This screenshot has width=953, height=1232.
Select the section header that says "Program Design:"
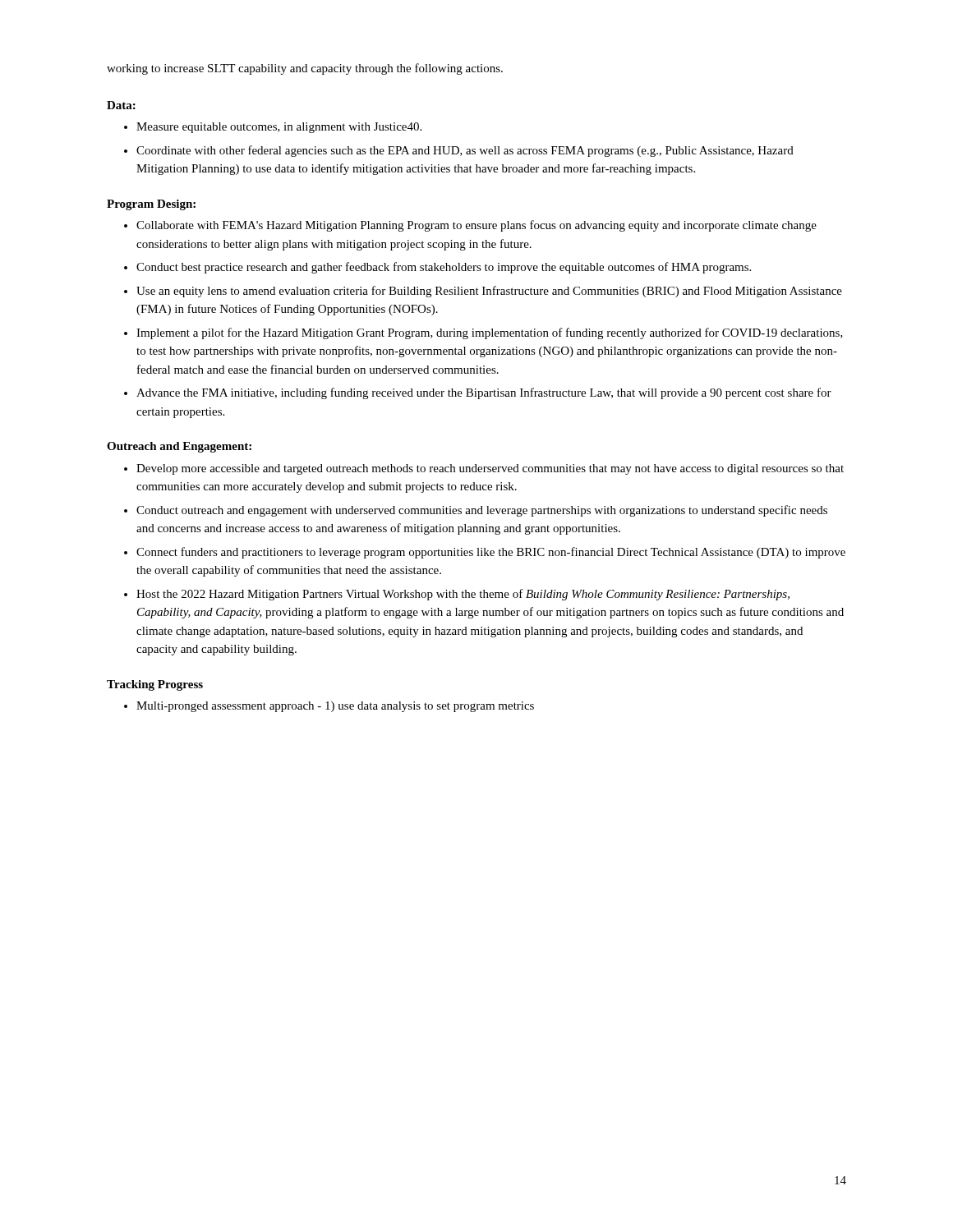(152, 203)
